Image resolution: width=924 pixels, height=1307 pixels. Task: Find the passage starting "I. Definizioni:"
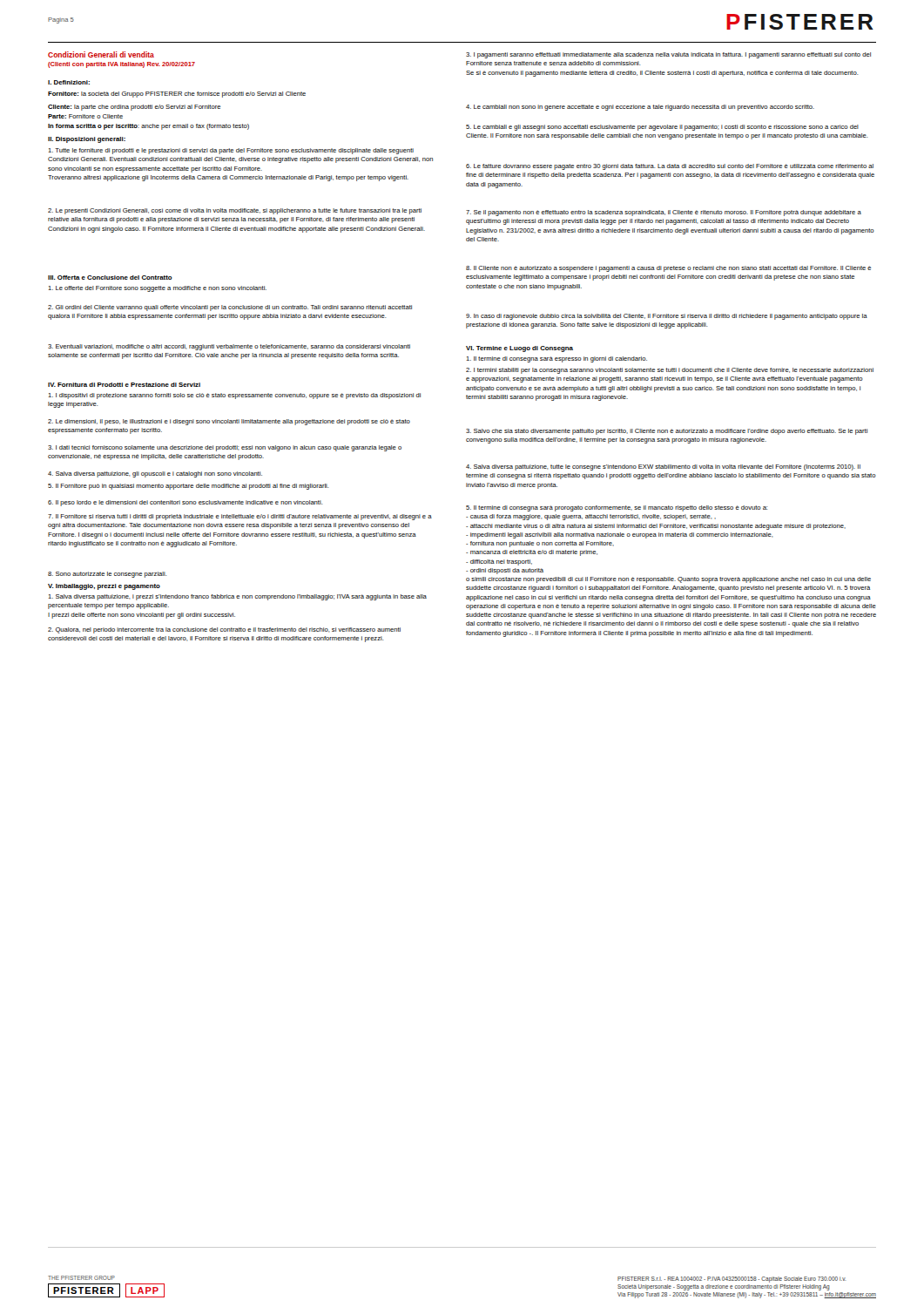point(69,82)
